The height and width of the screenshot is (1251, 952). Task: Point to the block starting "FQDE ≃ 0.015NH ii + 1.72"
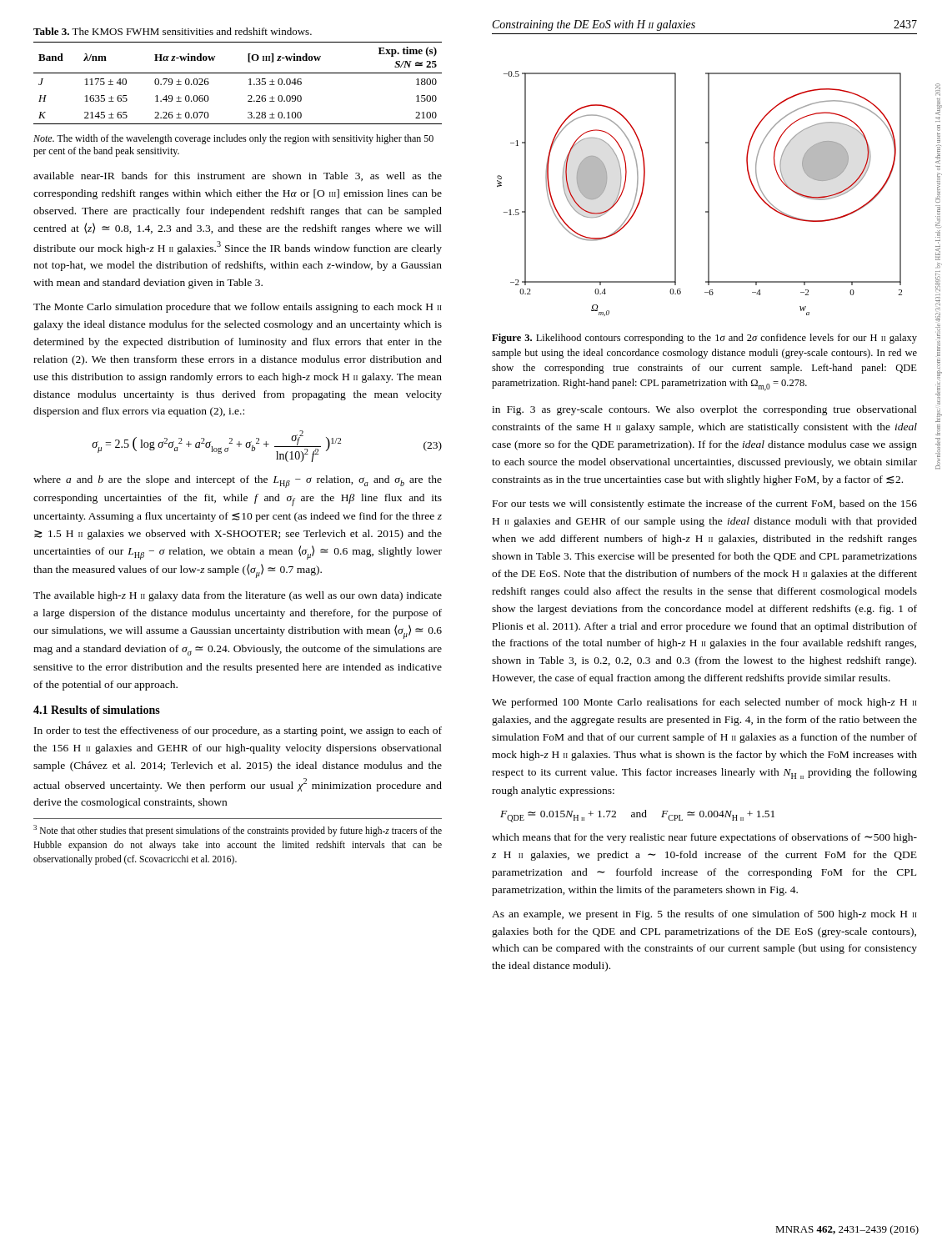click(x=638, y=815)
